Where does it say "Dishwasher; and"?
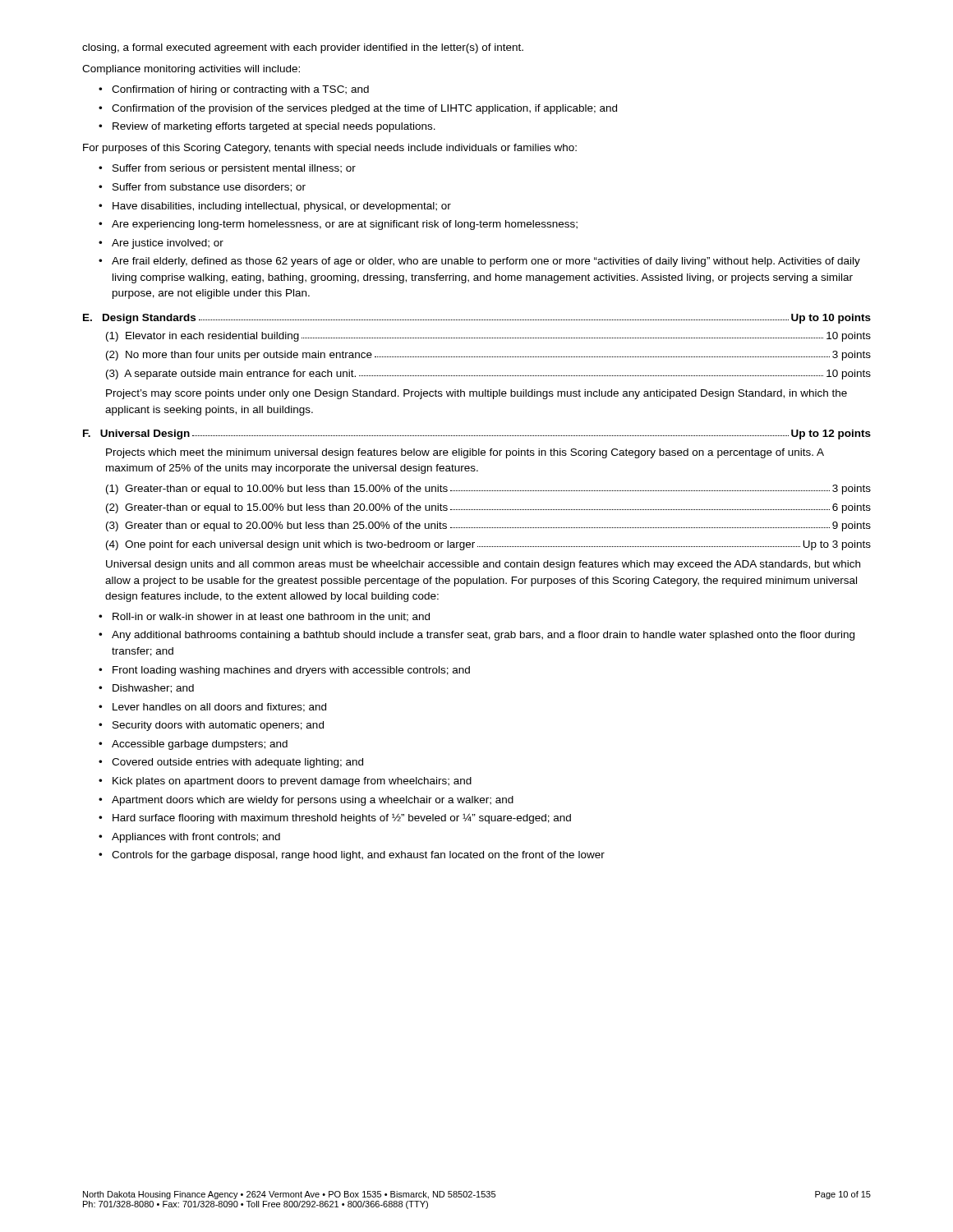The width and height of the screenshot is (953, 1232). pos(153,688)
